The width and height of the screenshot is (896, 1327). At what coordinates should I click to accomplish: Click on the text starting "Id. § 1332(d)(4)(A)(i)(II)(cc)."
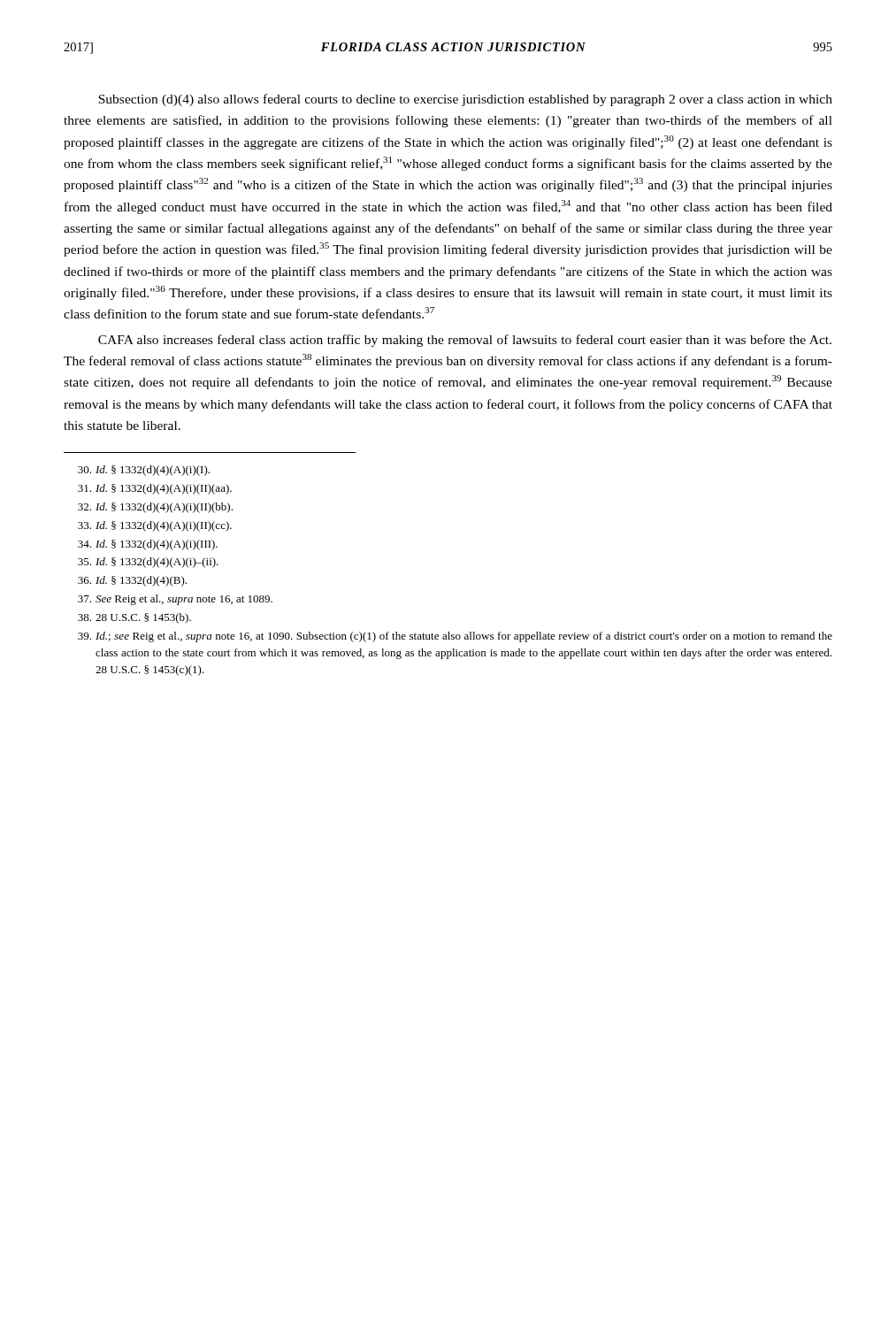pos(155,526)
